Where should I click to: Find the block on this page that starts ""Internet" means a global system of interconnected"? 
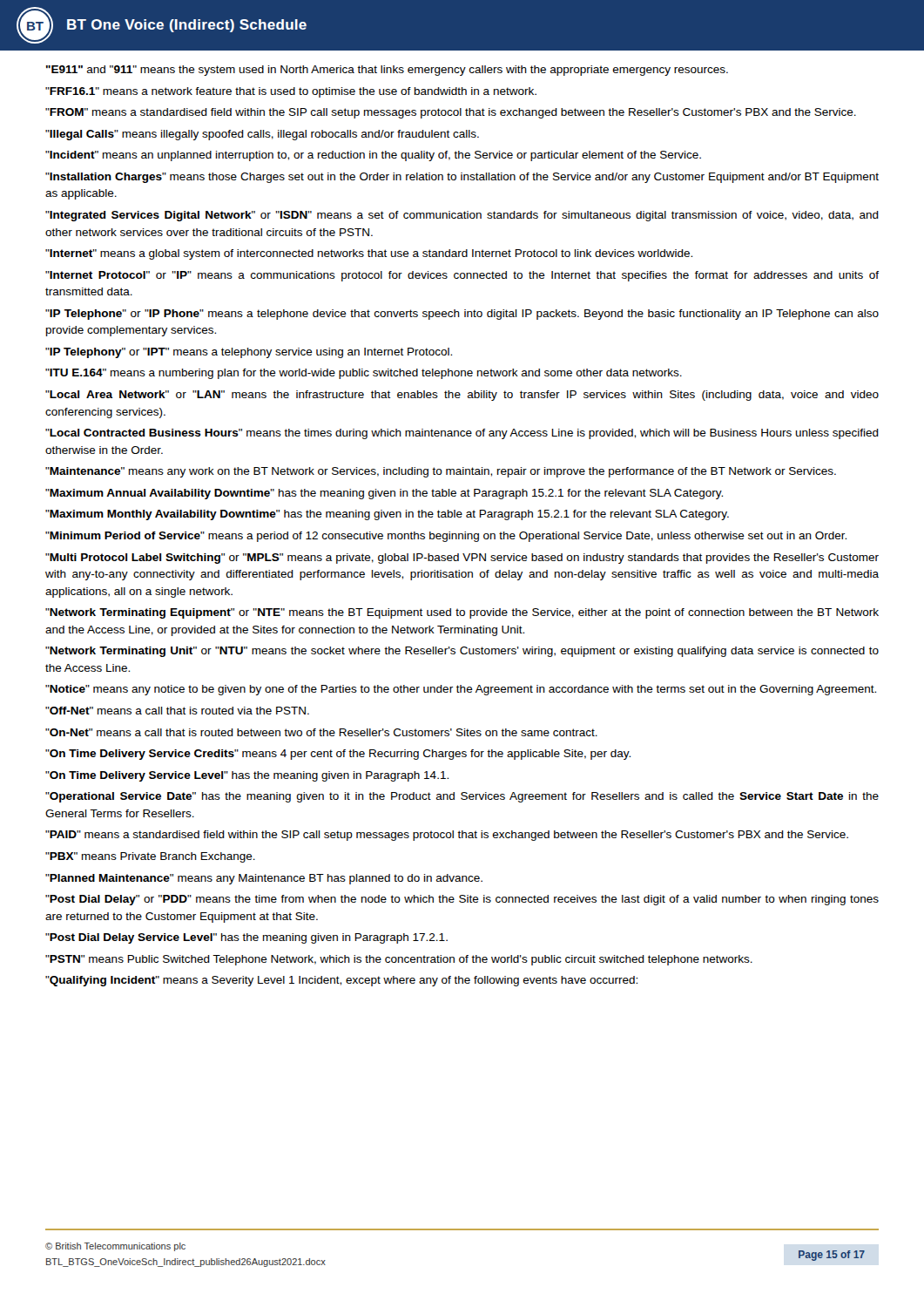coord(462,253)
